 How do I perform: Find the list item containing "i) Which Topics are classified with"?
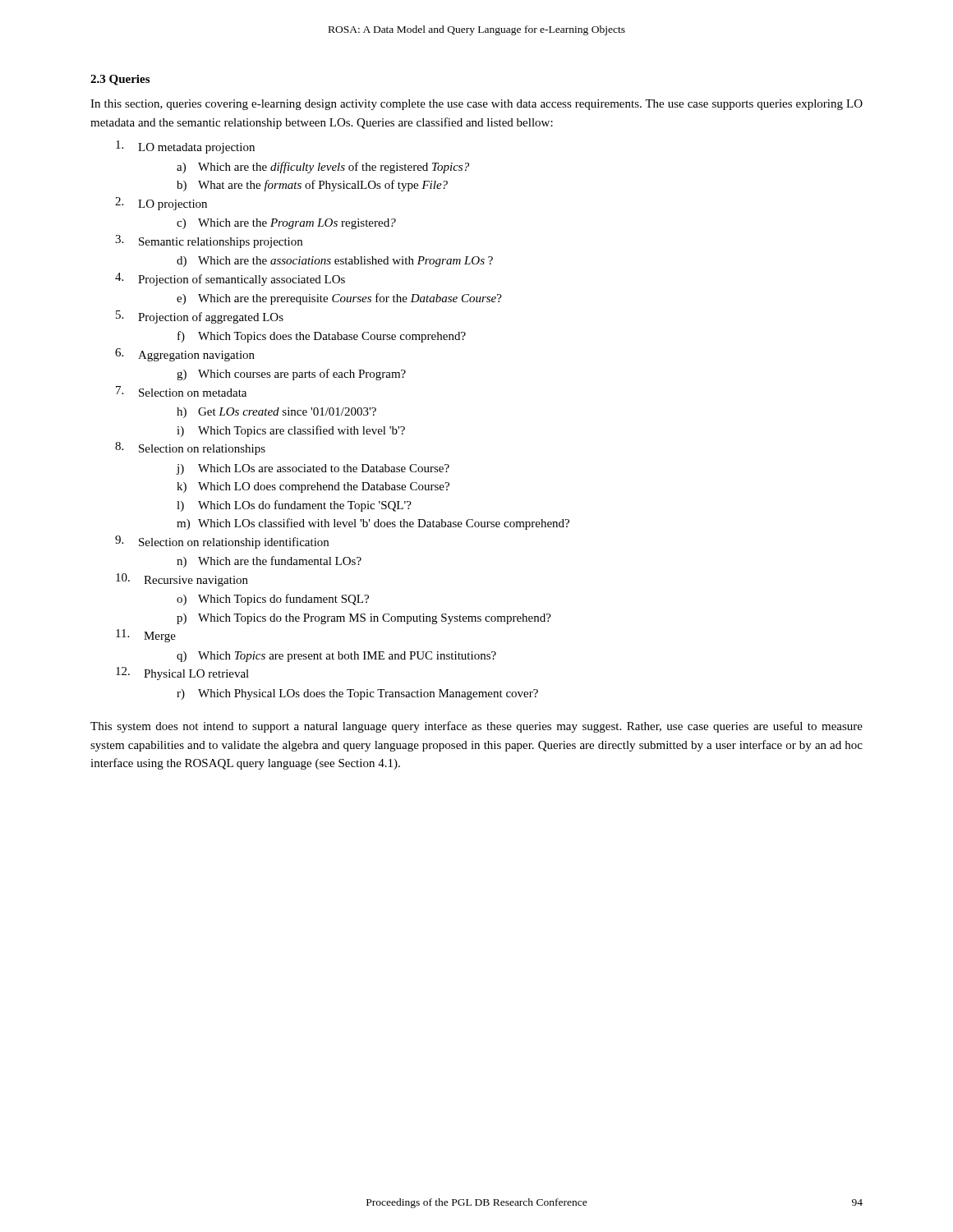pyautogui.click(x=291, y=430)
